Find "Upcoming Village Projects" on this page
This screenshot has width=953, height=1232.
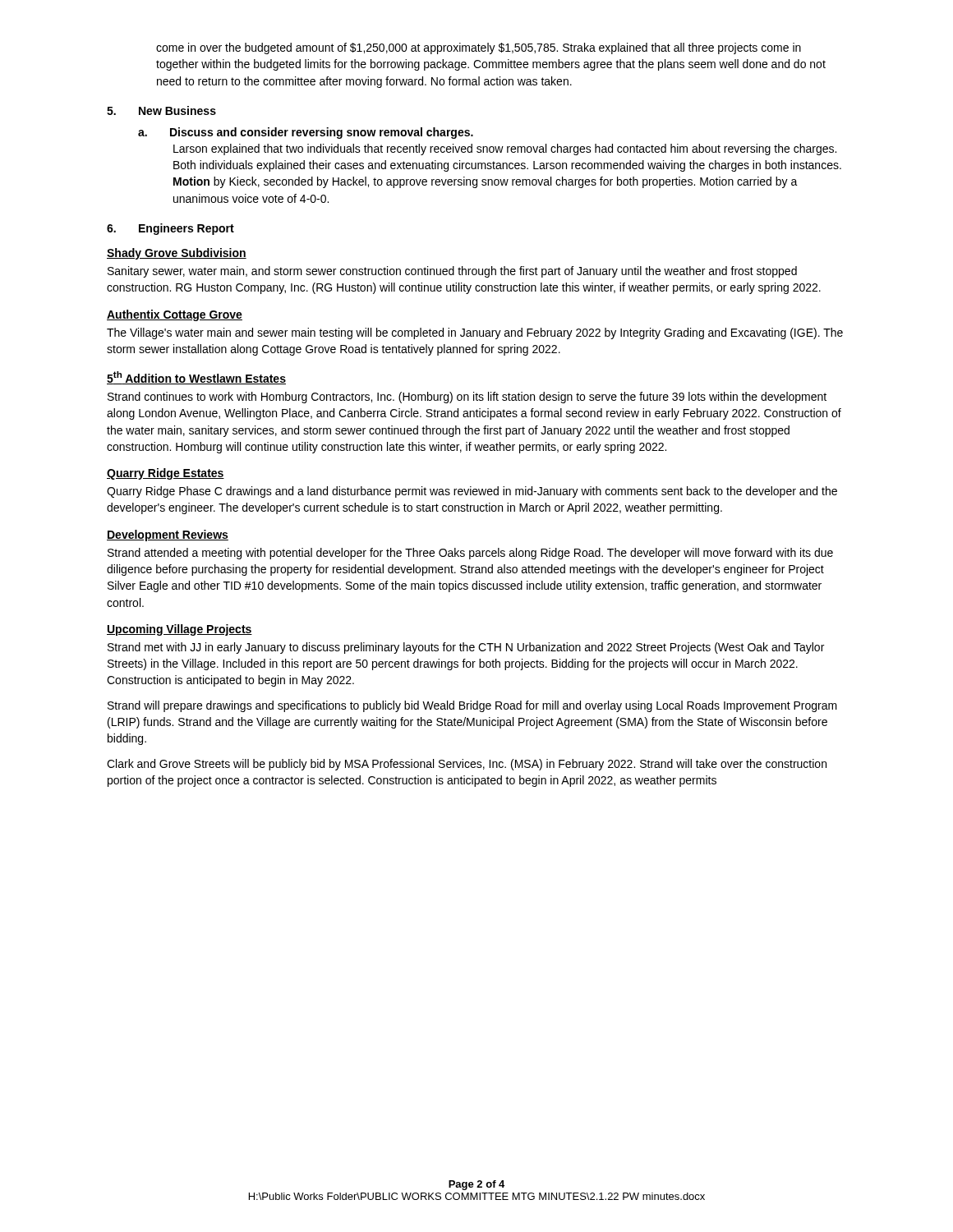pos(179,629)
